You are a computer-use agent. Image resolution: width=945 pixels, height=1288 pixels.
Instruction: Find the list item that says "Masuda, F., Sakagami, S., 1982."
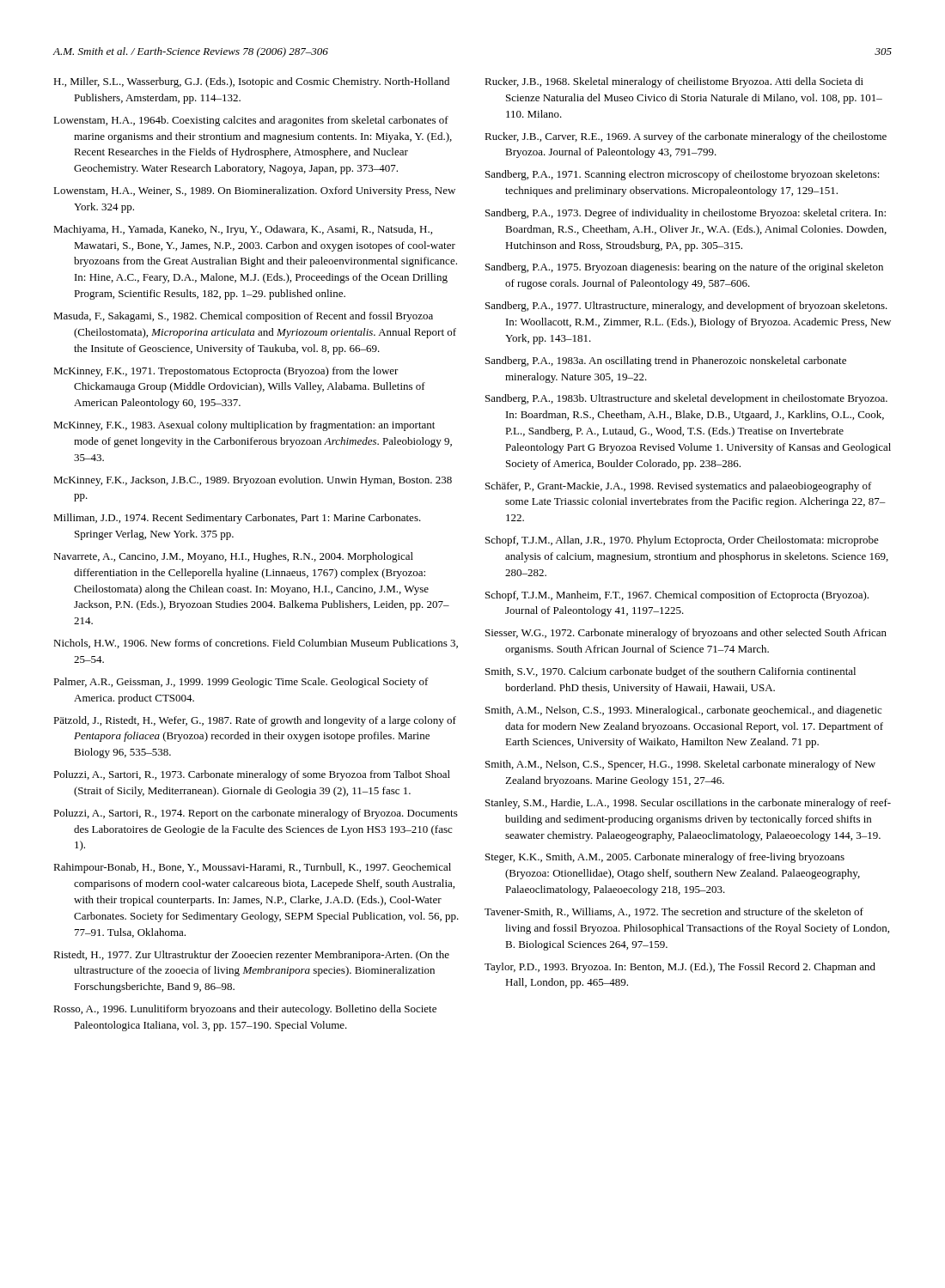click(255, 332)
